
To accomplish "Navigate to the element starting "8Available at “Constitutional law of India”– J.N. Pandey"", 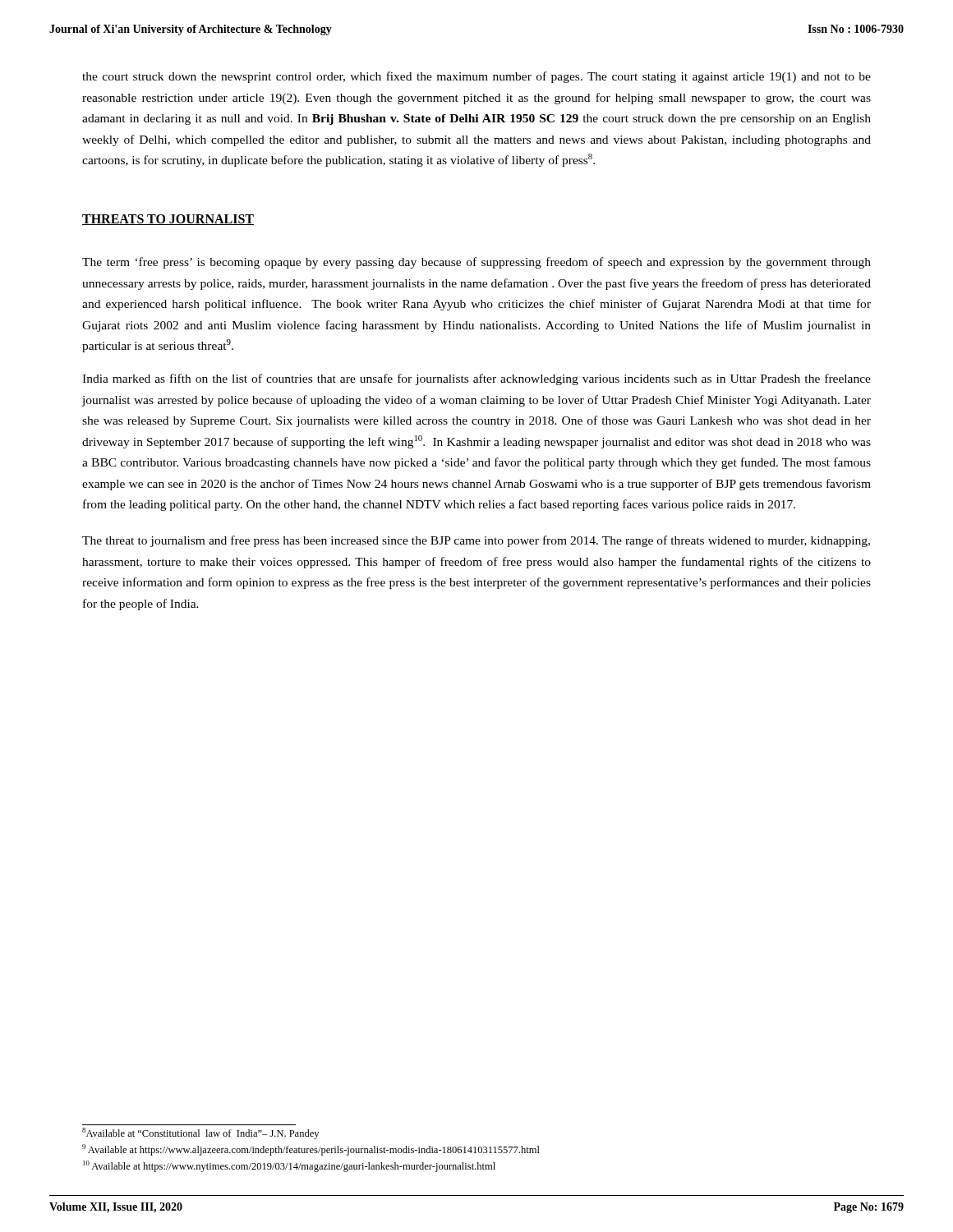I will point(201,1133).
